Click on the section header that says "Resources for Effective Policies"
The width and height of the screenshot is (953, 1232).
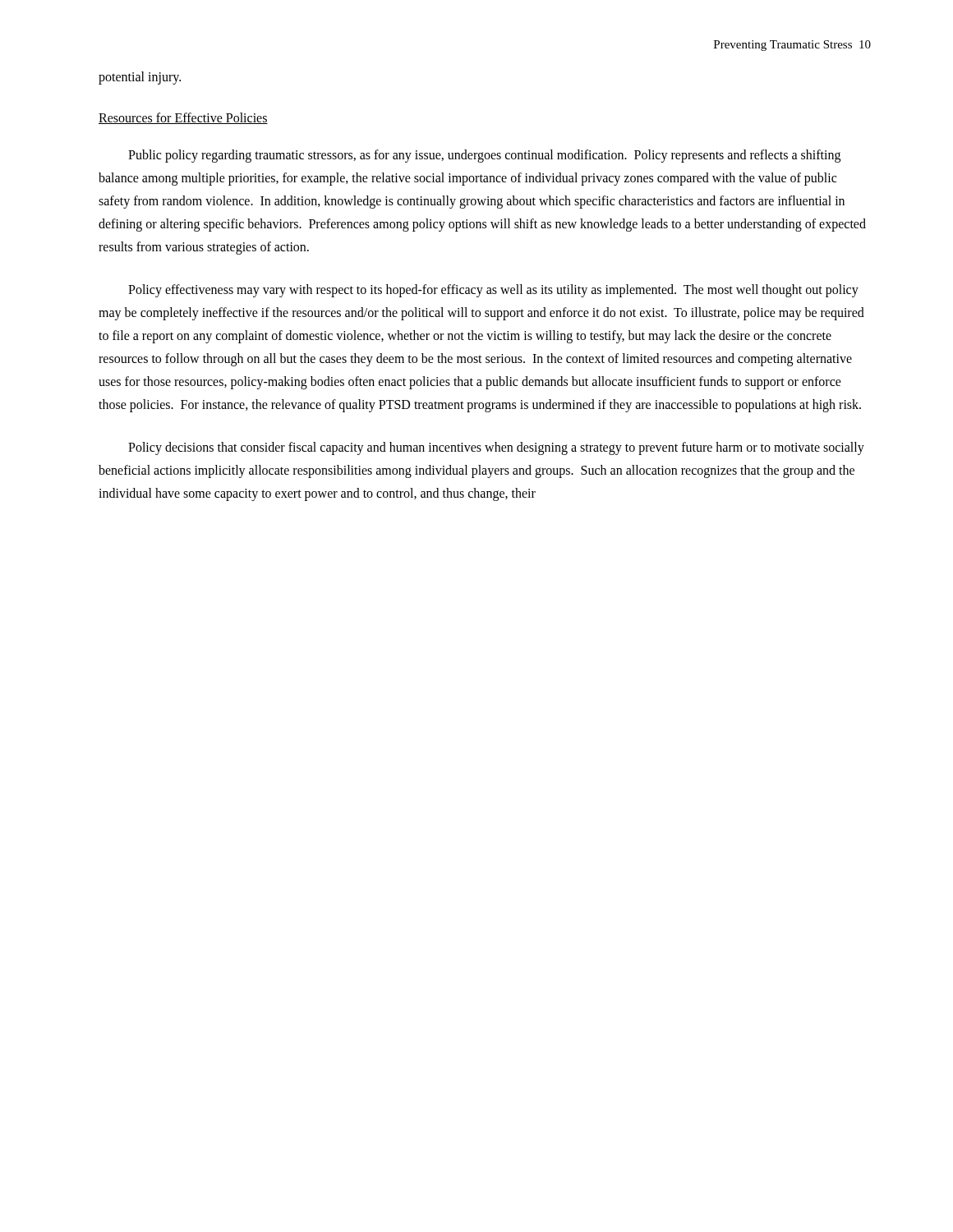[183, 118]
